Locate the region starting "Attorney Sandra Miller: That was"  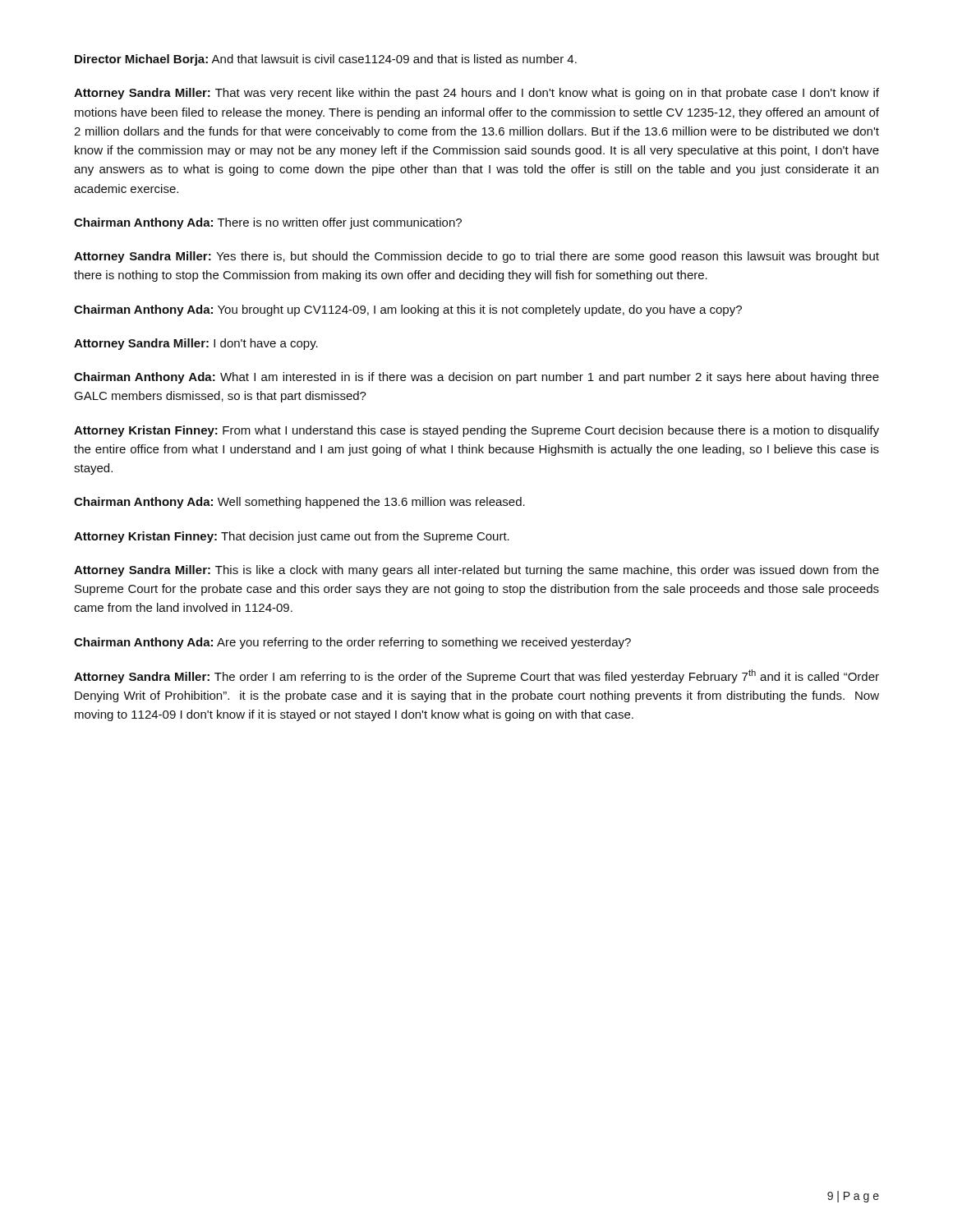(476, 140)
